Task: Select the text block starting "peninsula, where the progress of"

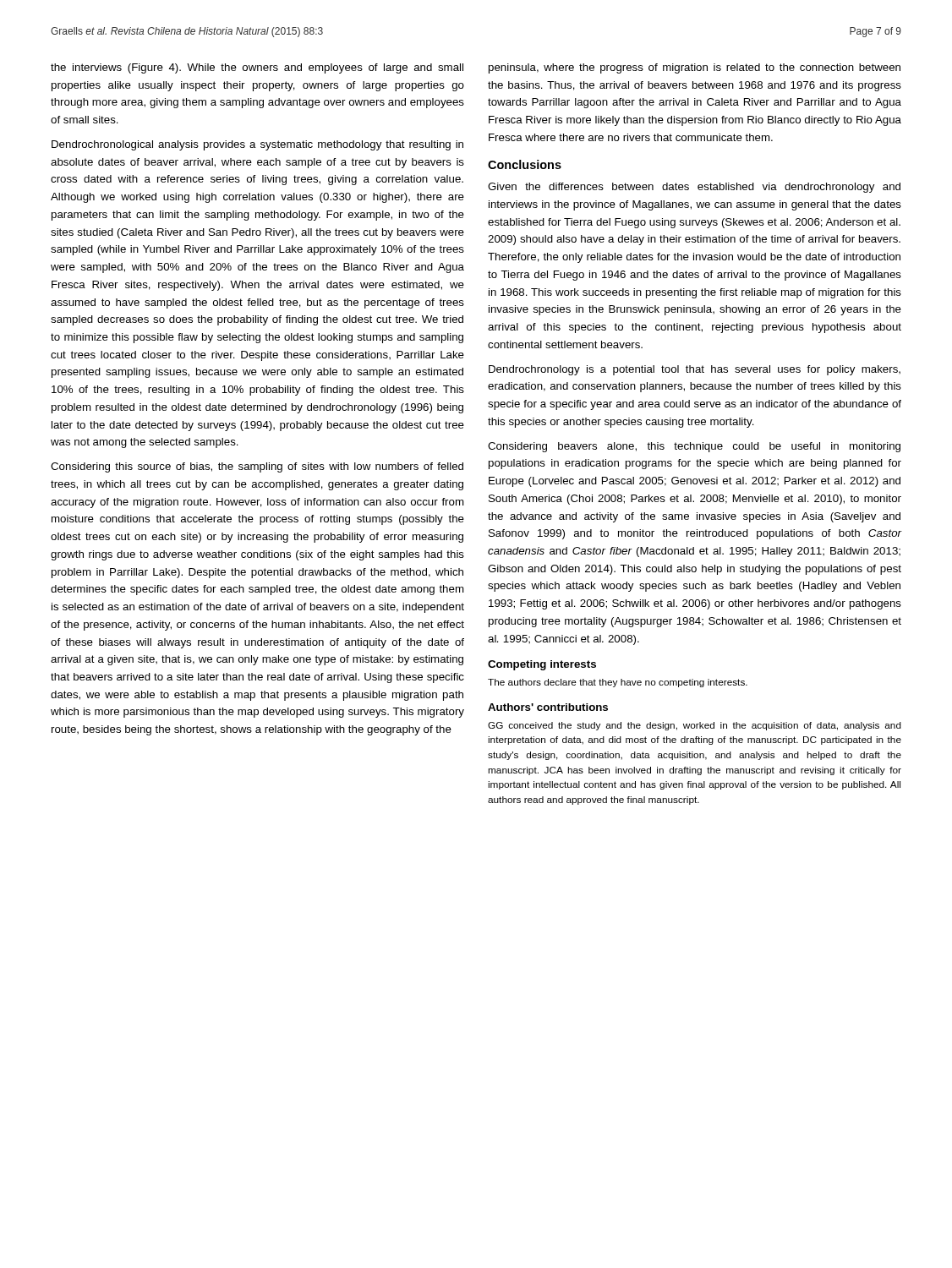Action: click(695, 103)
